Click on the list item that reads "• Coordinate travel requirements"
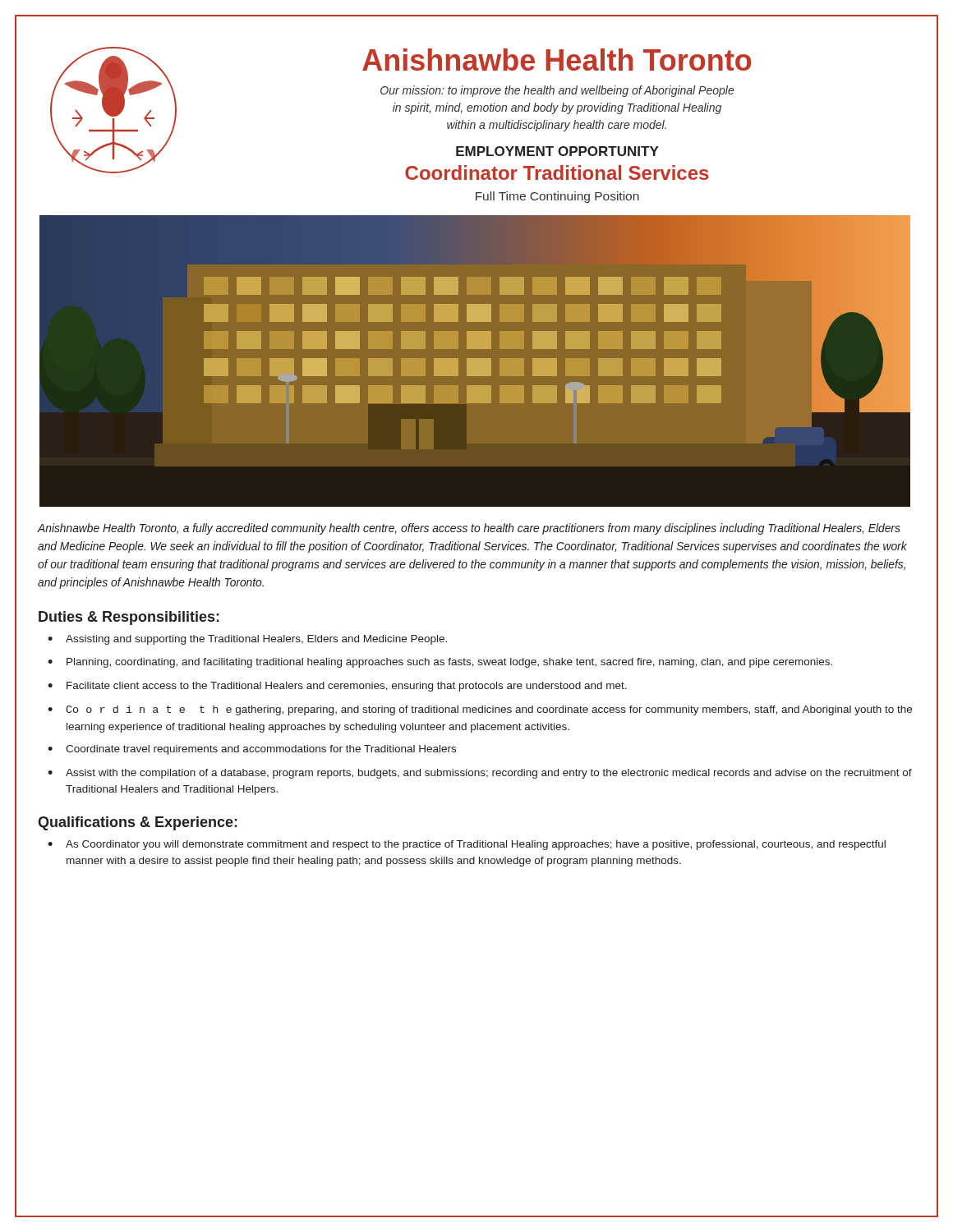 click(x=252, y=750)
